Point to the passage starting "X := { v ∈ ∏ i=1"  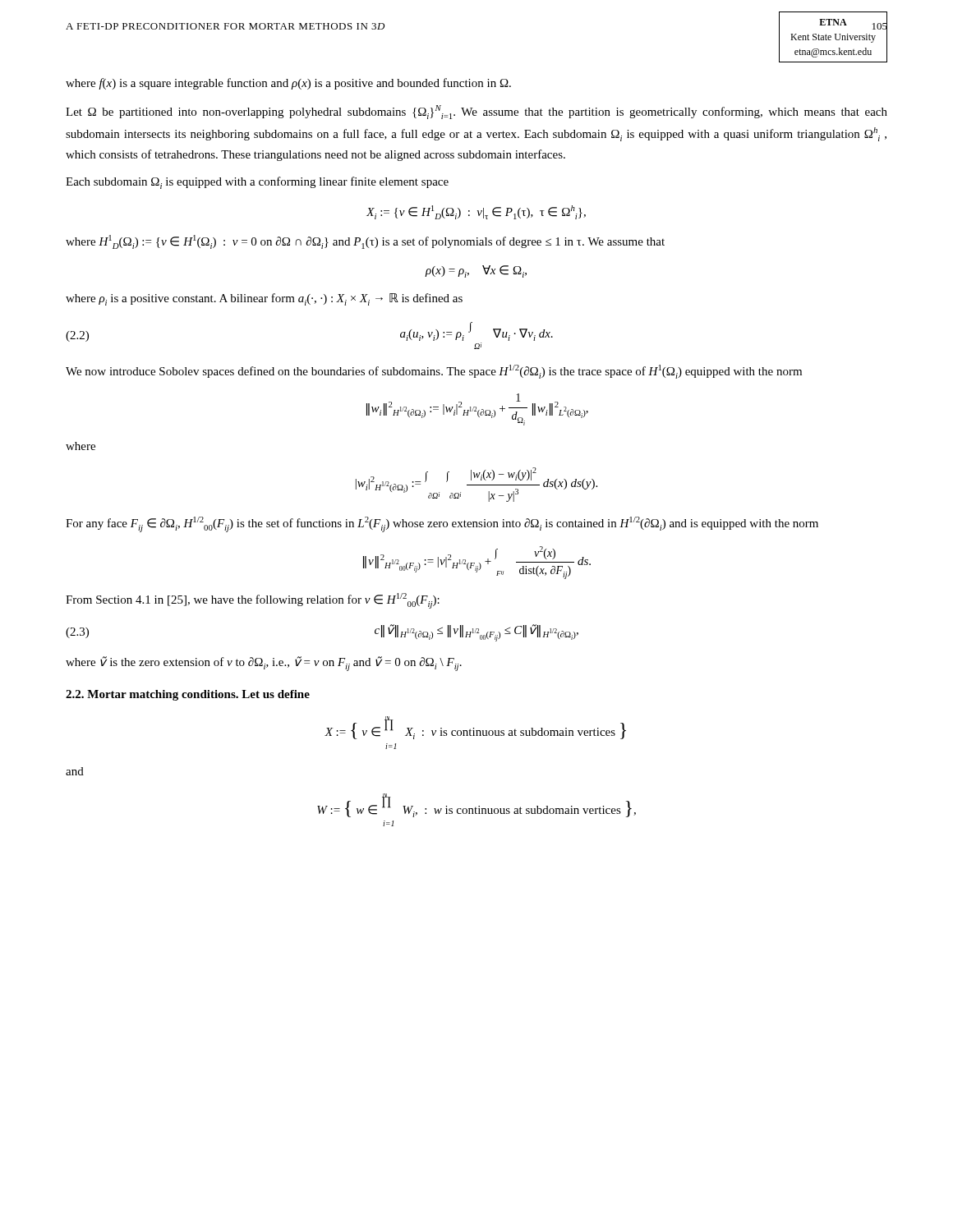point(476,732)
